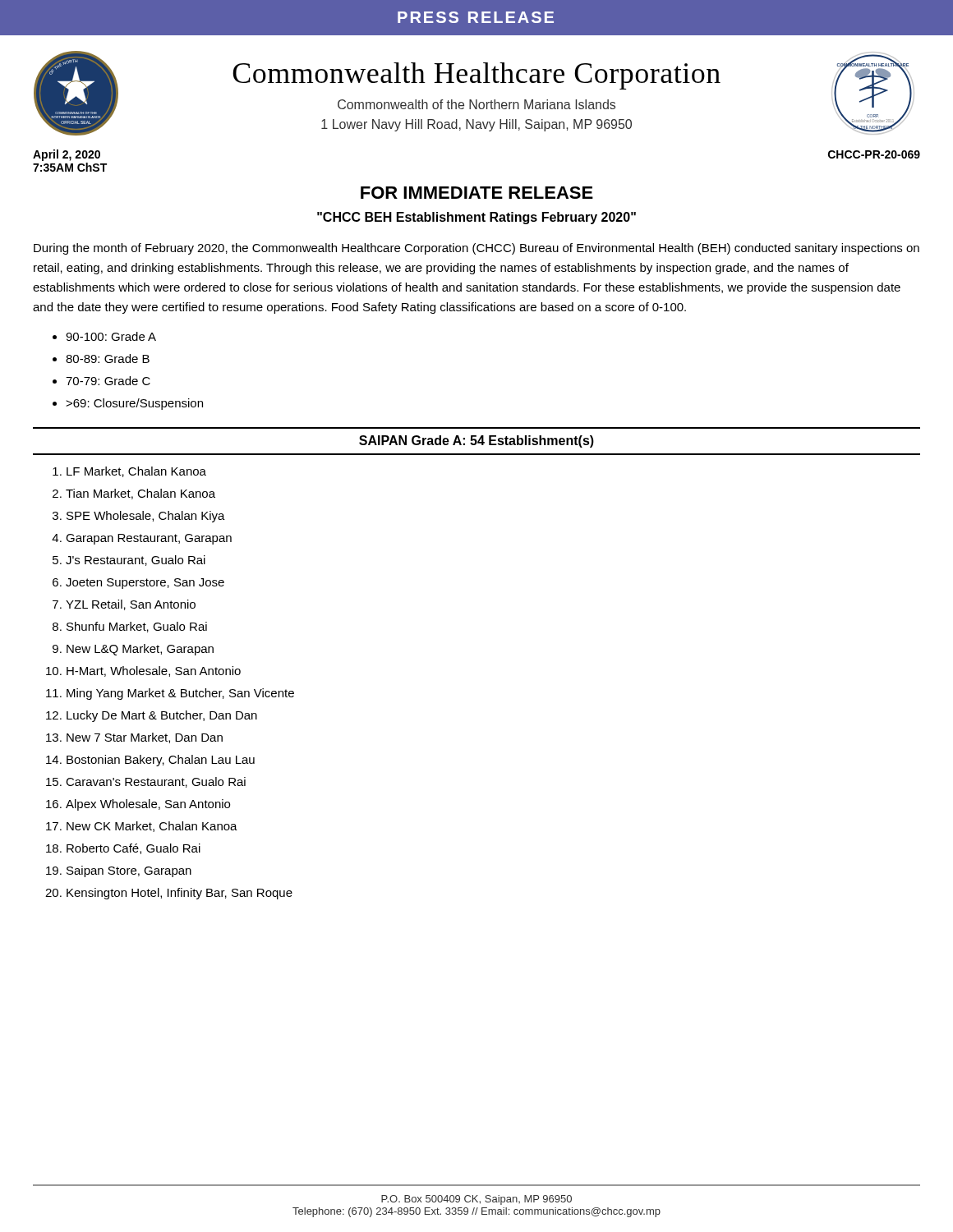Point to "70-79: Grade C"
Viewport: 953px width, 1232px height.
(108, 381)
